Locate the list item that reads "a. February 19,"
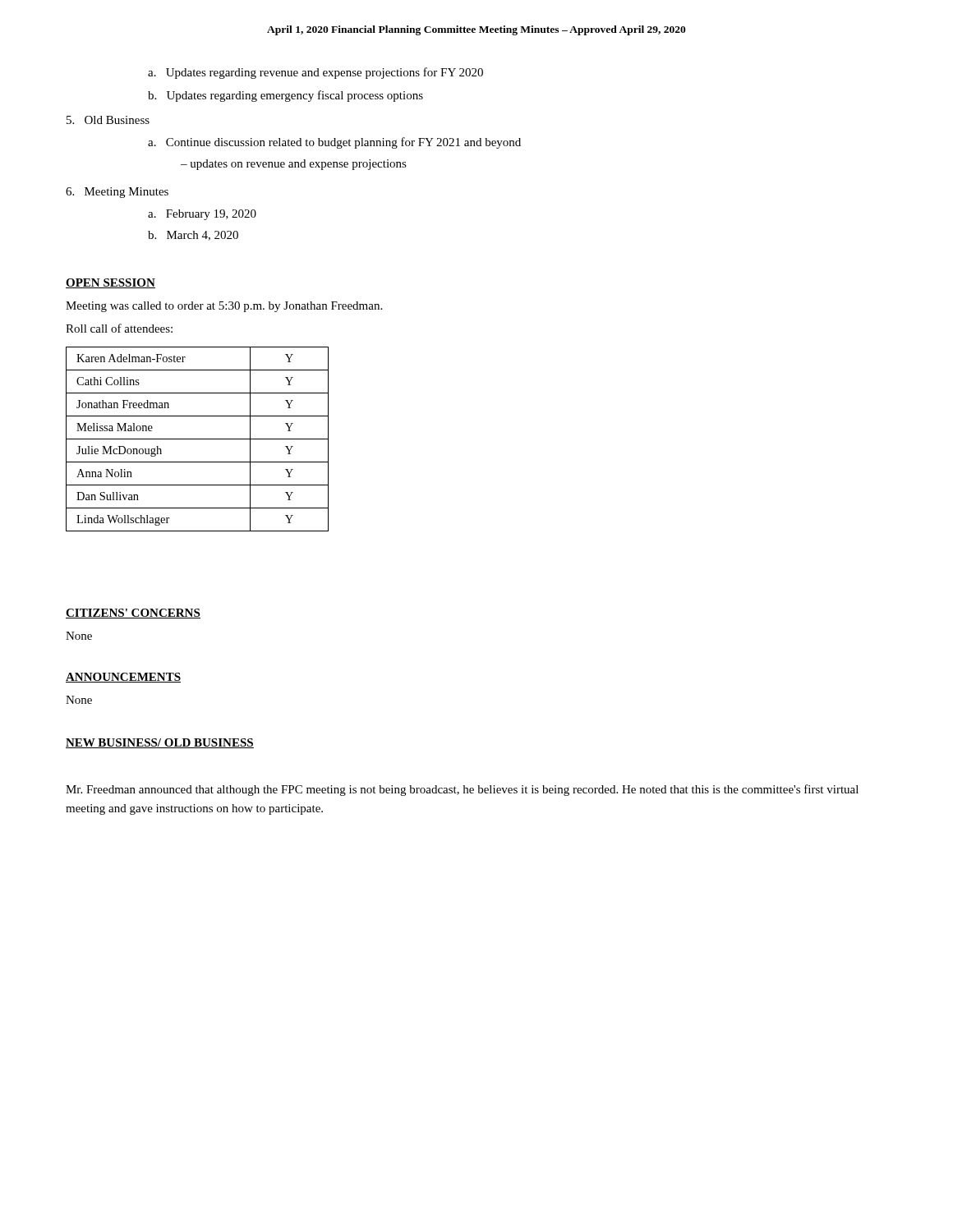The height and width of the screenshot is (1232, 953). click(202, 214)
